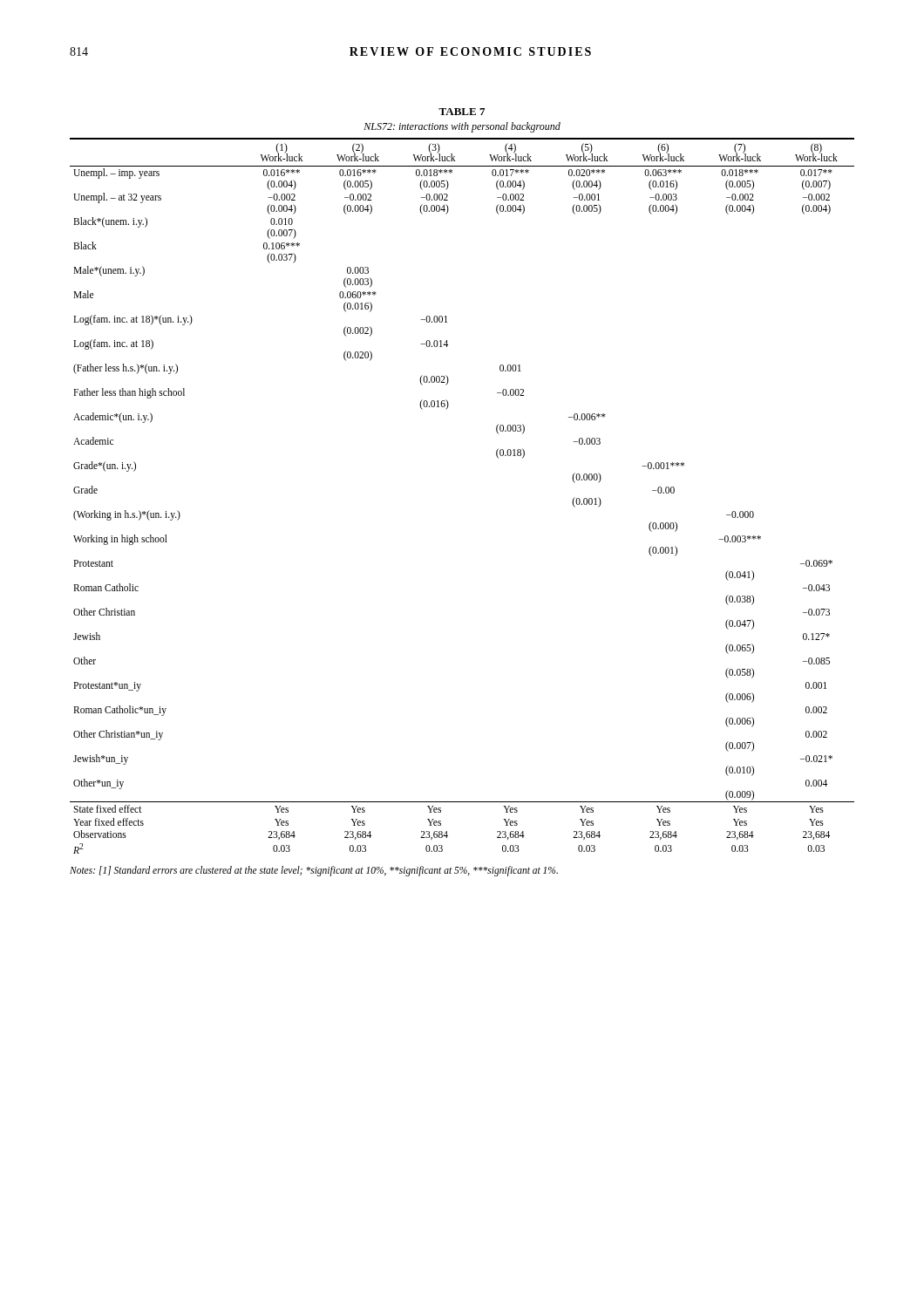Click on the table containing "Other Christian"

coord(462,497)
